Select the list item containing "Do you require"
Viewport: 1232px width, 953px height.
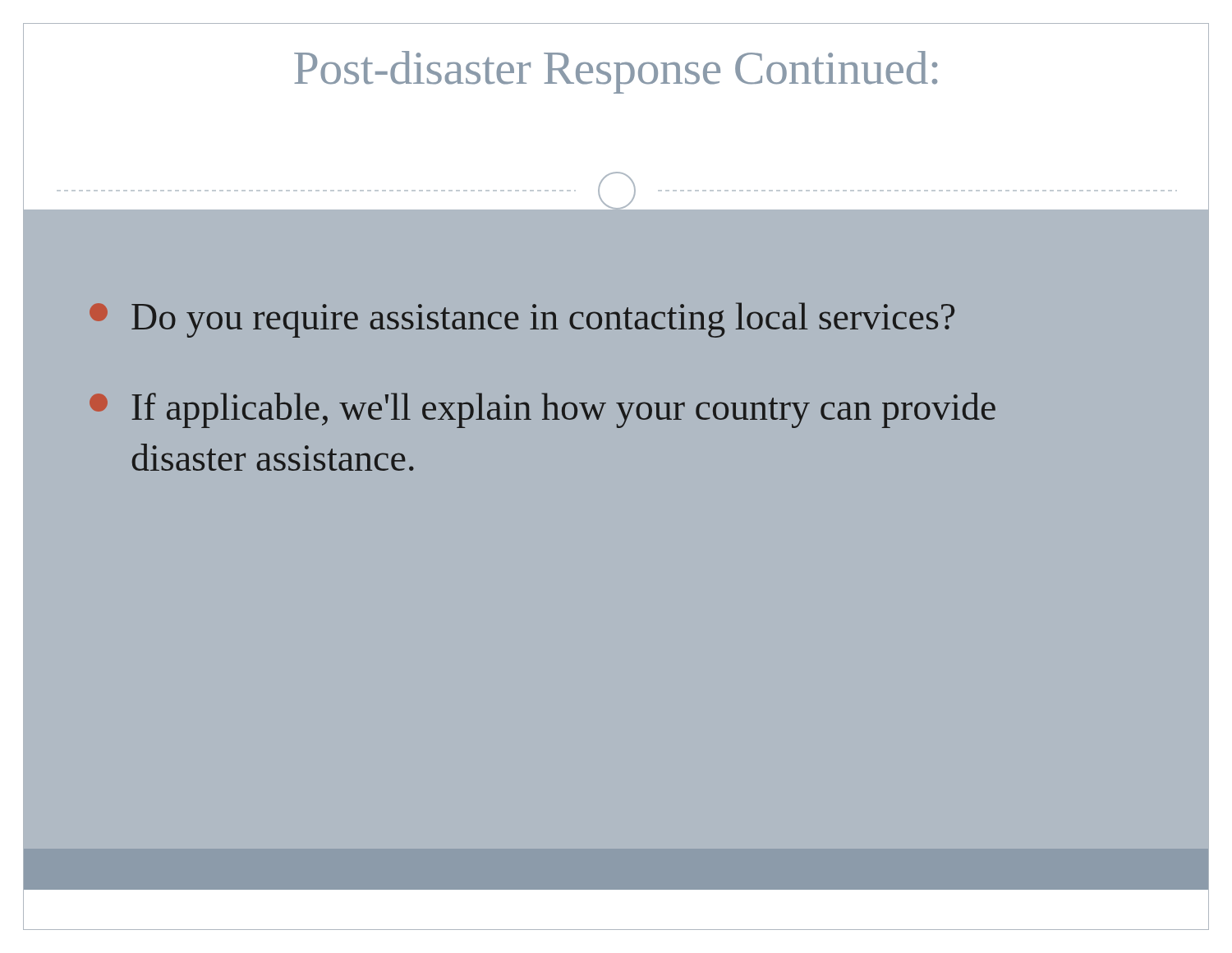click(582, 317)
